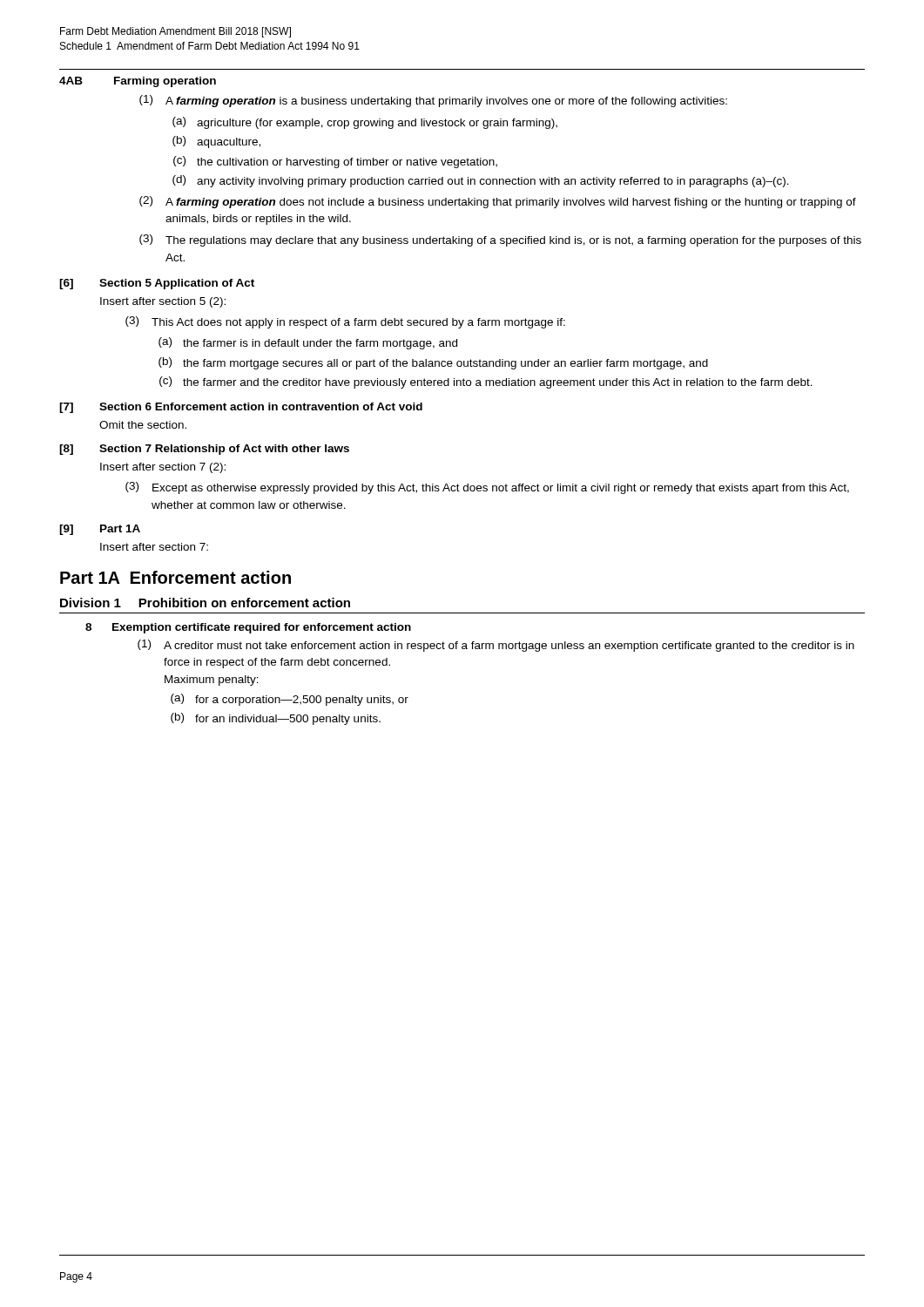Navigate to the passage starting "(1) A farming operation is"

click(489, 101)
